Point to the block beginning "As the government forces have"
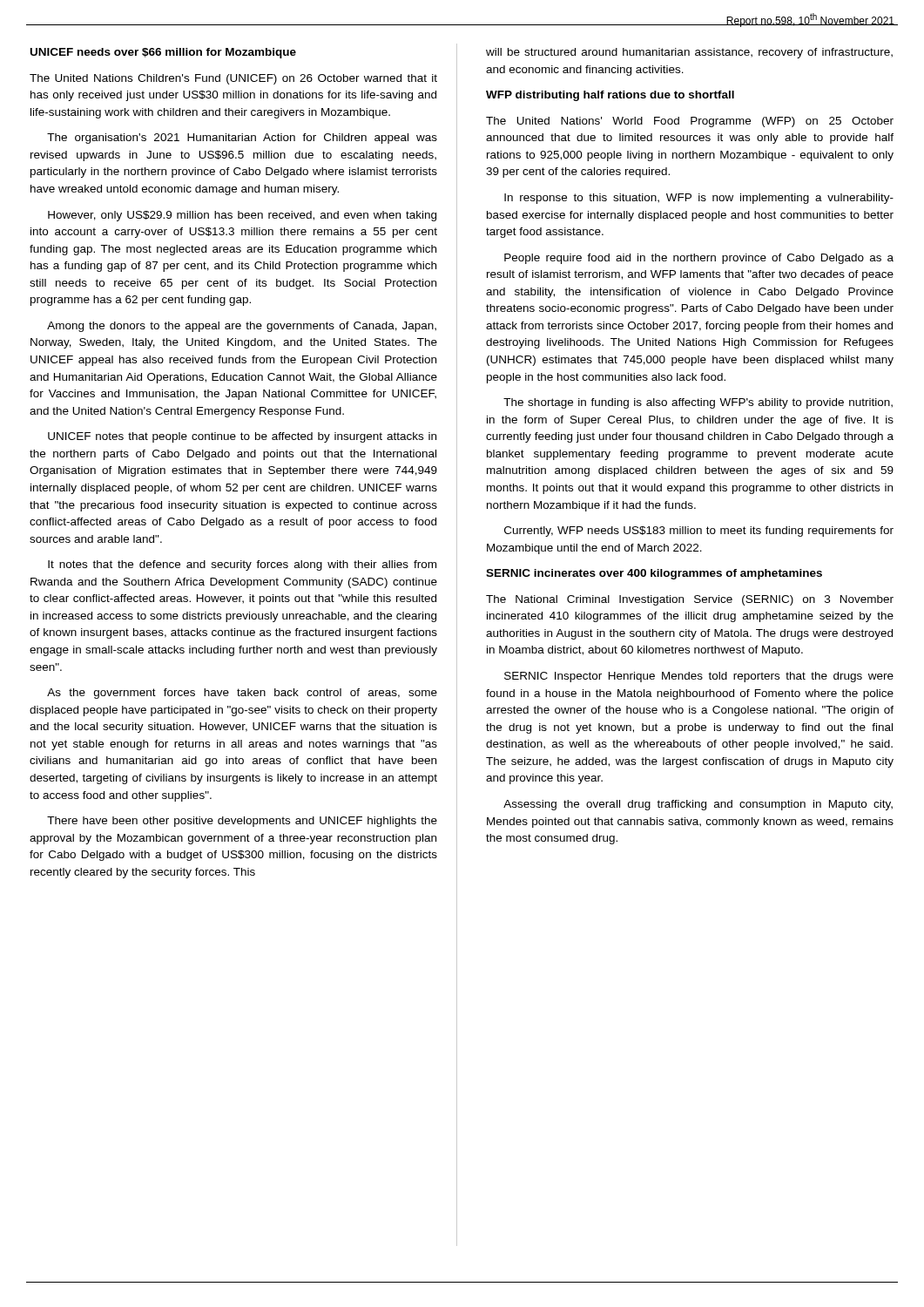924x1307 pixels. click(x=233, y=744)
